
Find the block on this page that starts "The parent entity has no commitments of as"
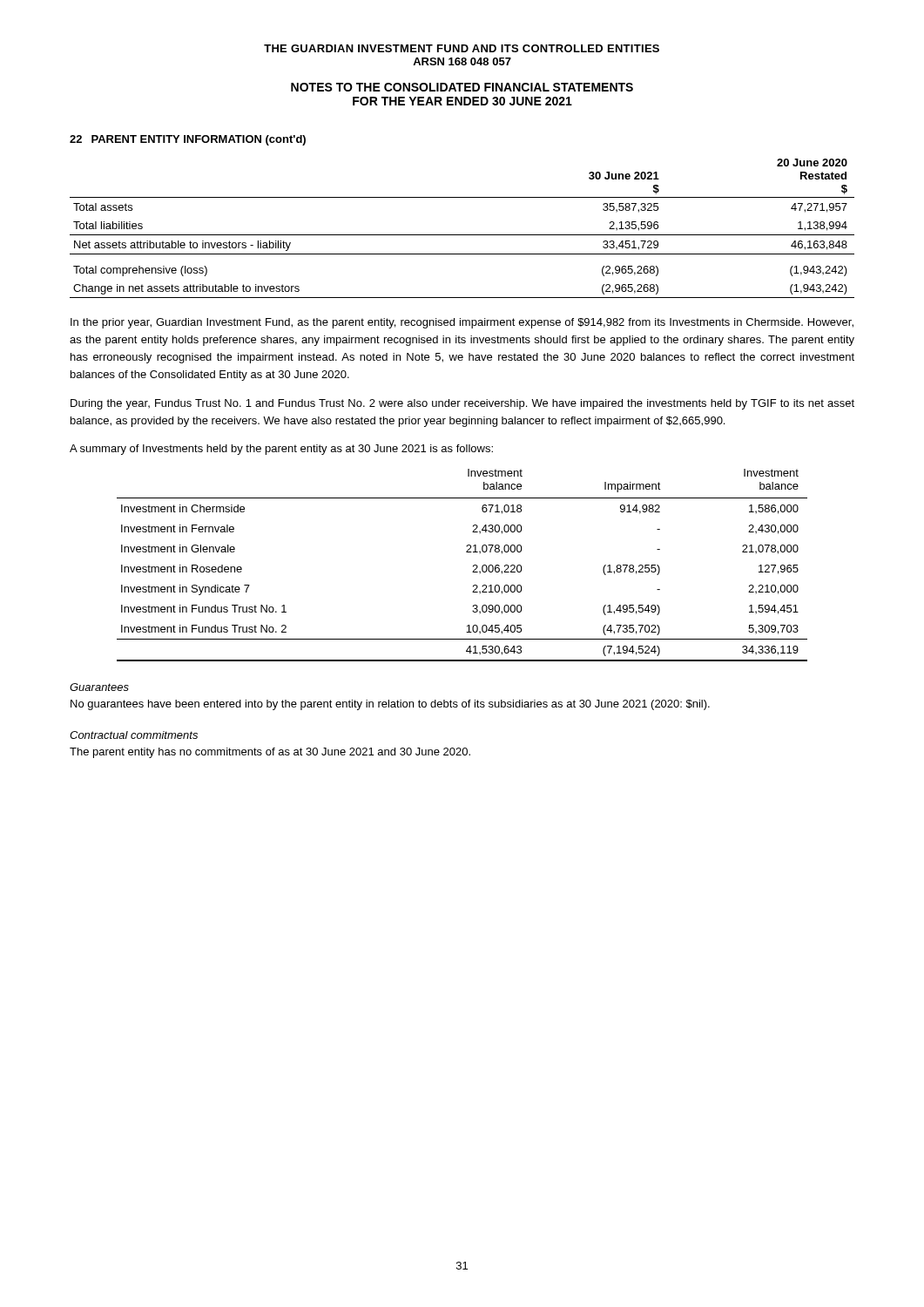270,752
